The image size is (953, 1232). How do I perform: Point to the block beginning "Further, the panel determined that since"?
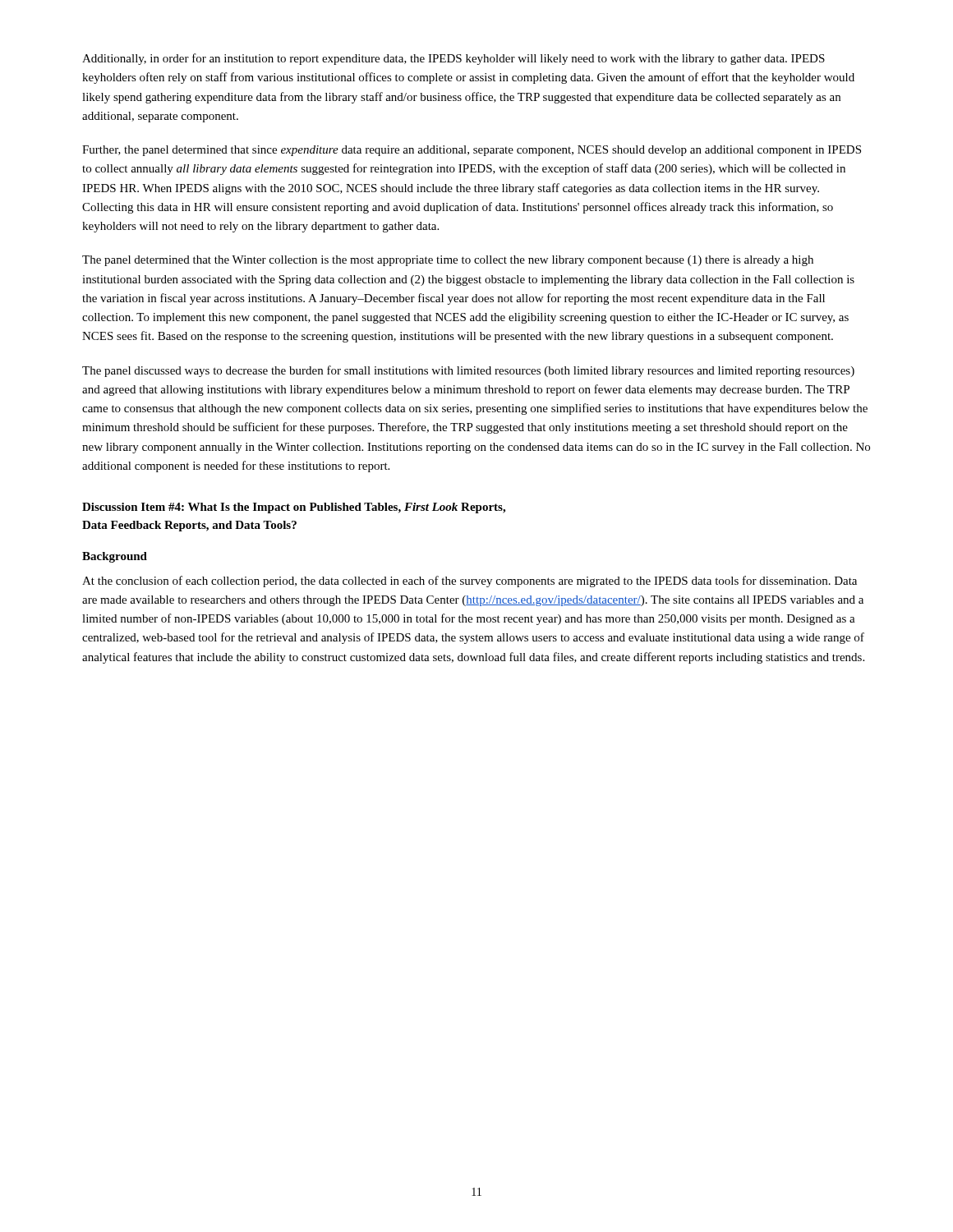472,188
